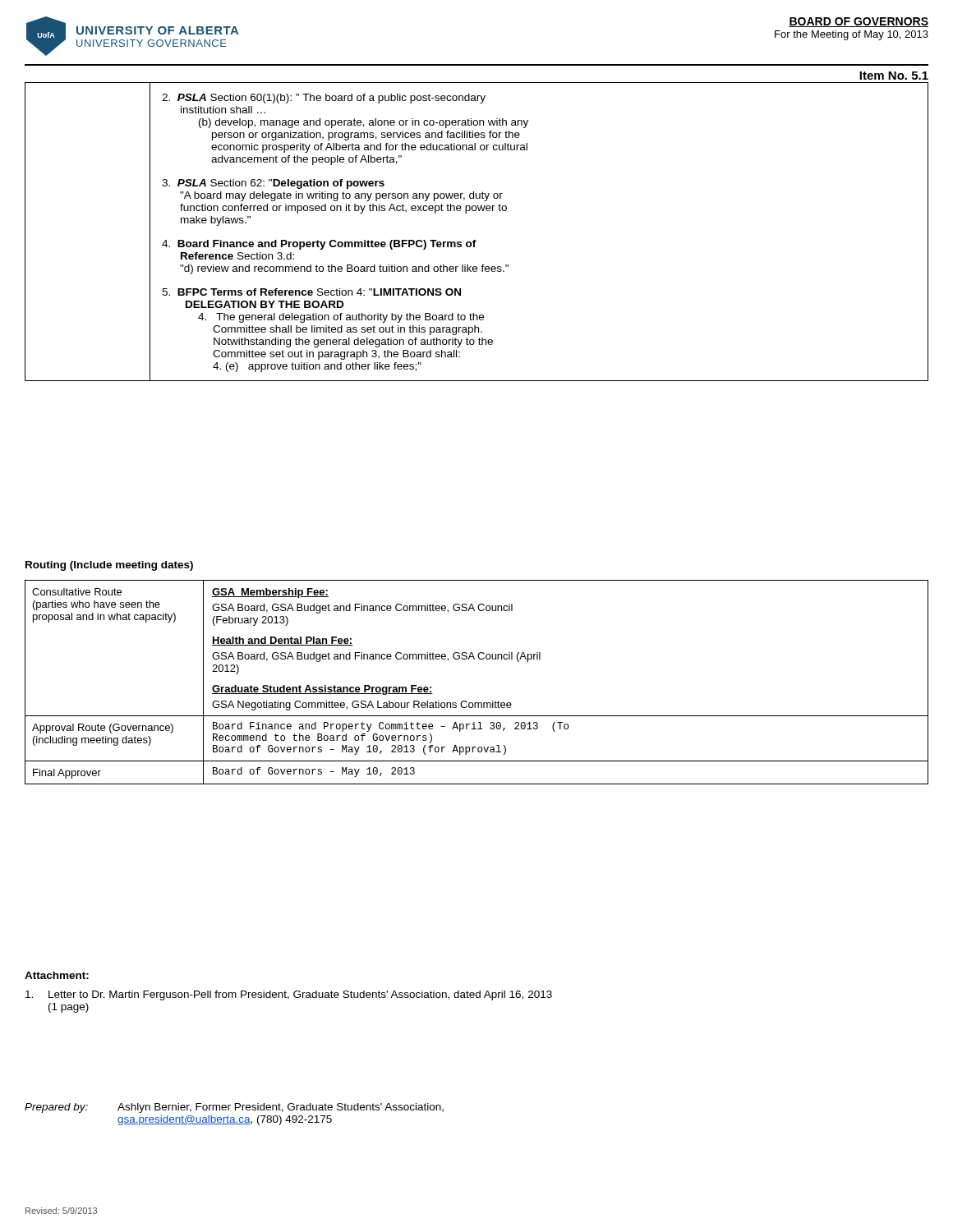Point to the text block starting "3. PSLA Section"
This screenshot has height=1232, width=953.
[273, 184]
